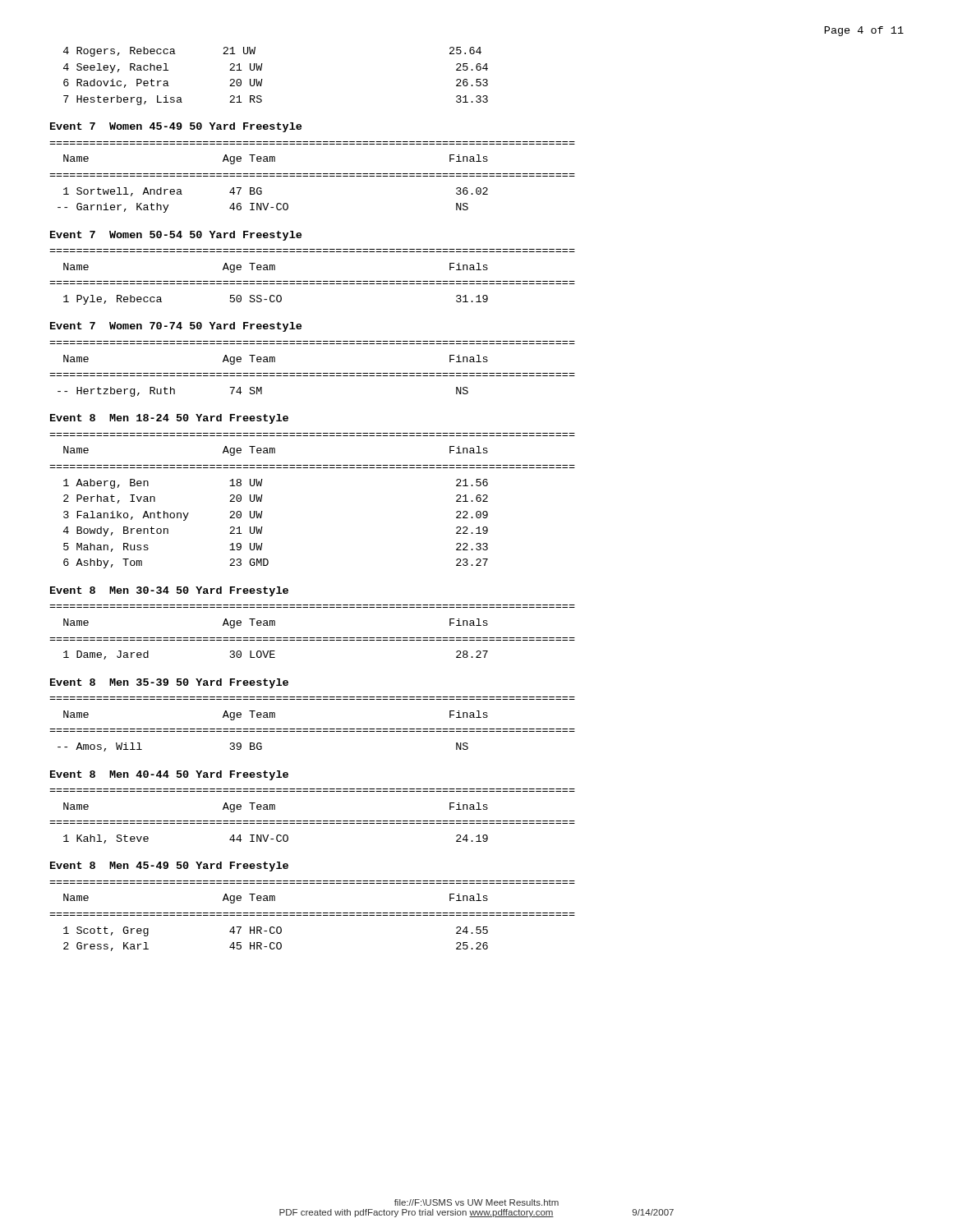
Task: Navigate to the block starting "Event 8 Men 30-34 50 Yard"
Action: [169, 591]
